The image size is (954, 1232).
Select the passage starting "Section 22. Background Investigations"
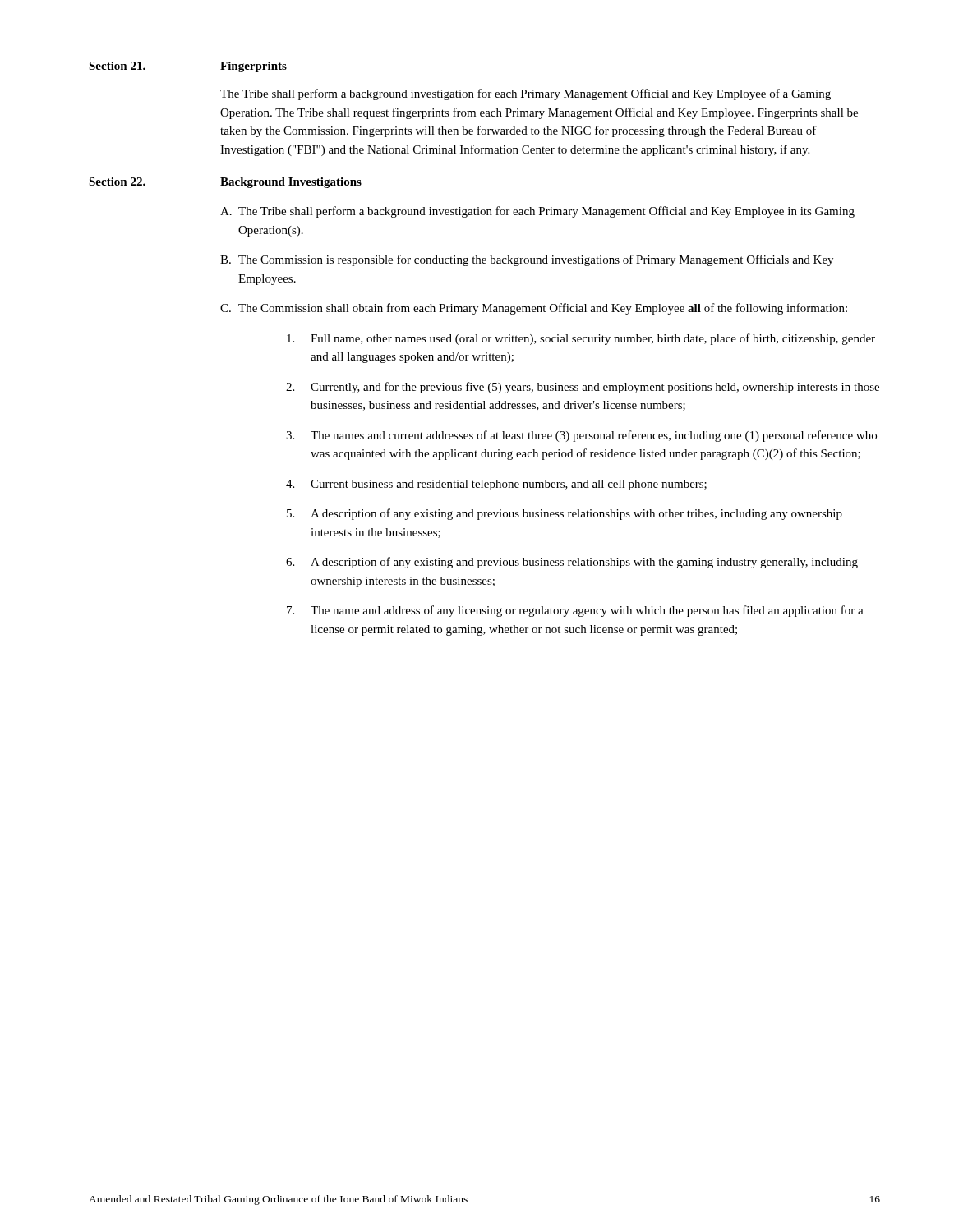[225, 182]
